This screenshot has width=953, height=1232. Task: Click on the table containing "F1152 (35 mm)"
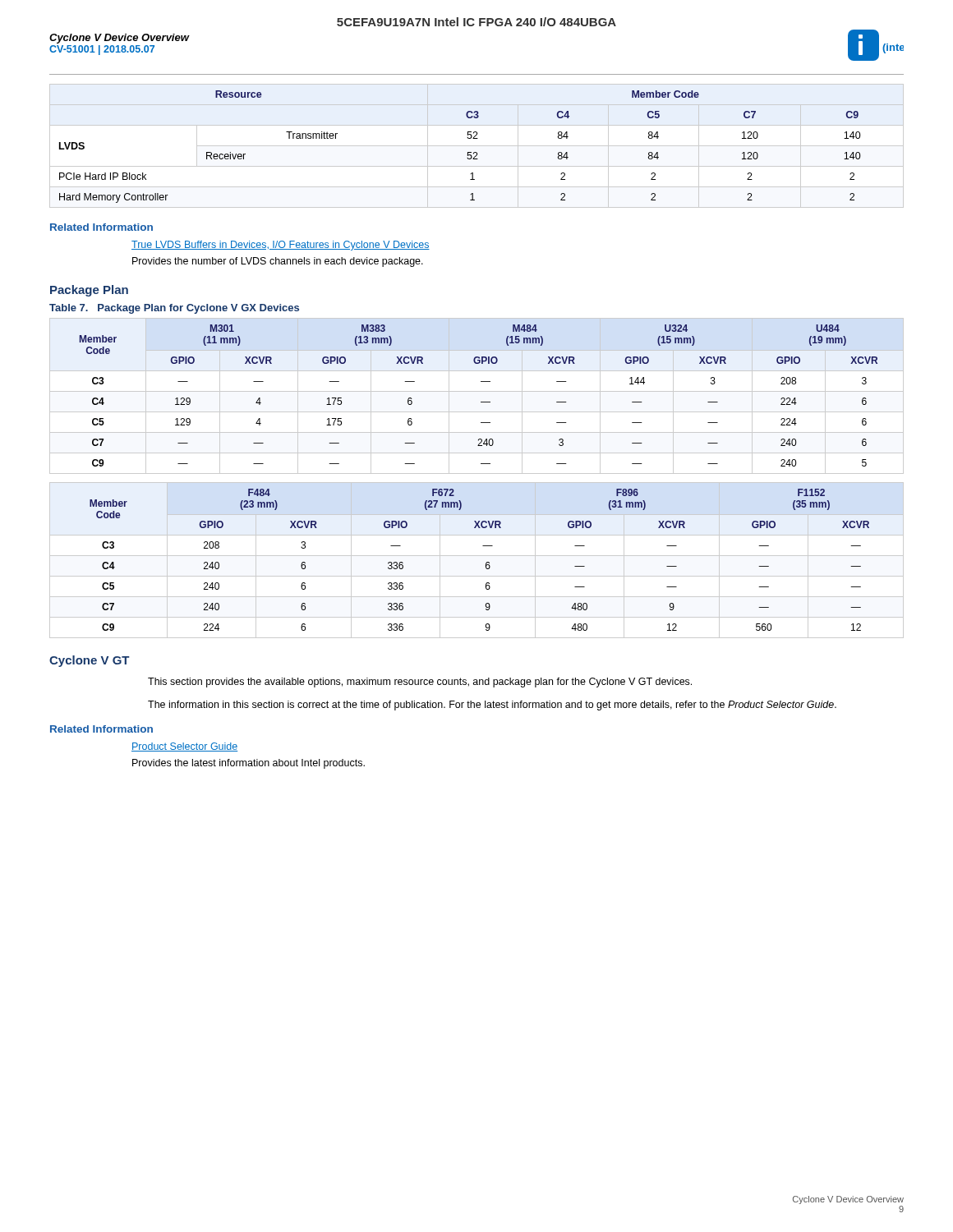(x=476, y=560)
